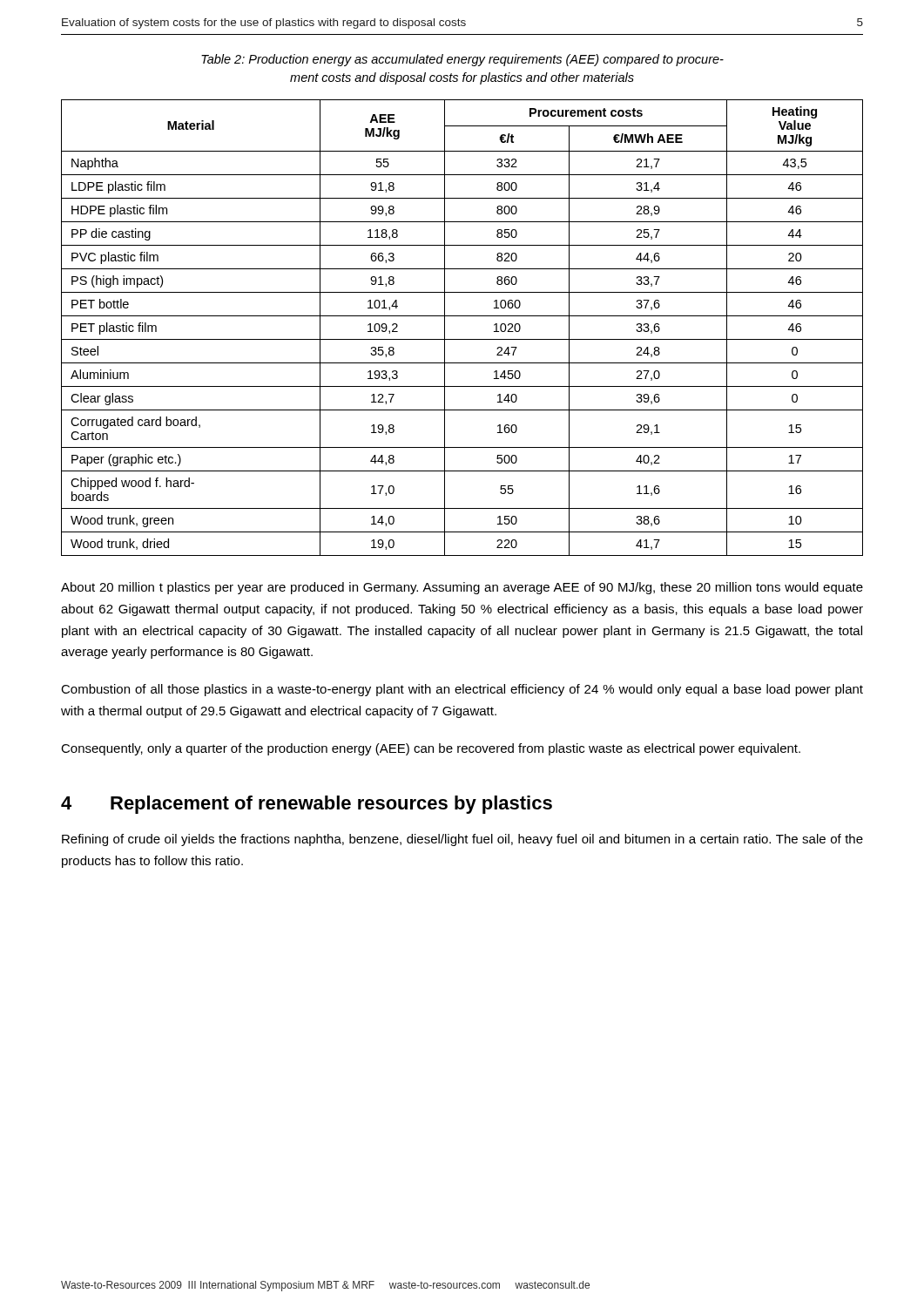Navigate to the element starting "Consequently, only a quarter of"
The width and height of the screenshot is (924, 1307).
(x=431, y=748)
